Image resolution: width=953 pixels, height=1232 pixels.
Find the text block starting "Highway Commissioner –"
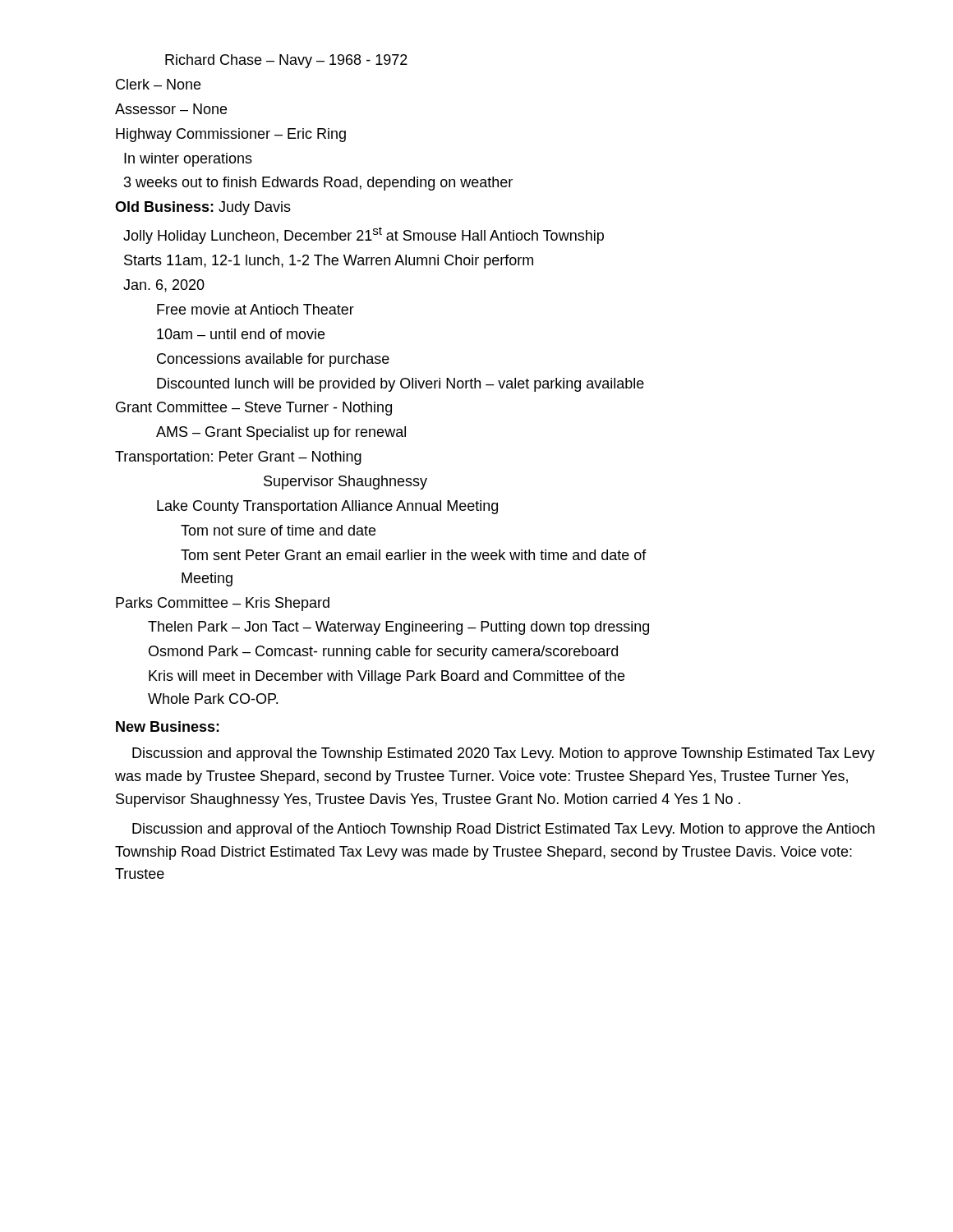click(231, 134)
